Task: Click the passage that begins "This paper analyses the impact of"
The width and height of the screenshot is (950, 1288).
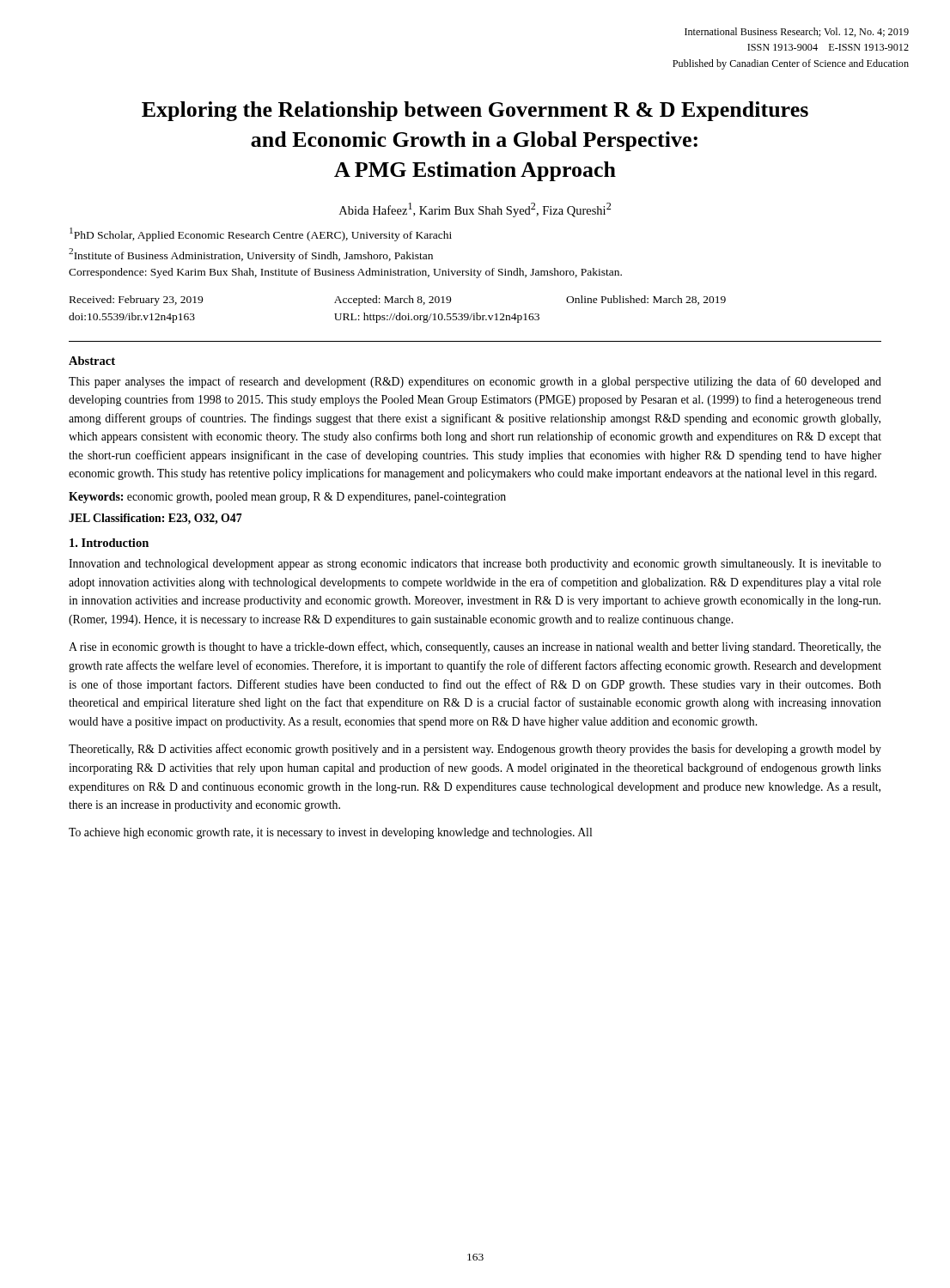Action: (475, 428)
